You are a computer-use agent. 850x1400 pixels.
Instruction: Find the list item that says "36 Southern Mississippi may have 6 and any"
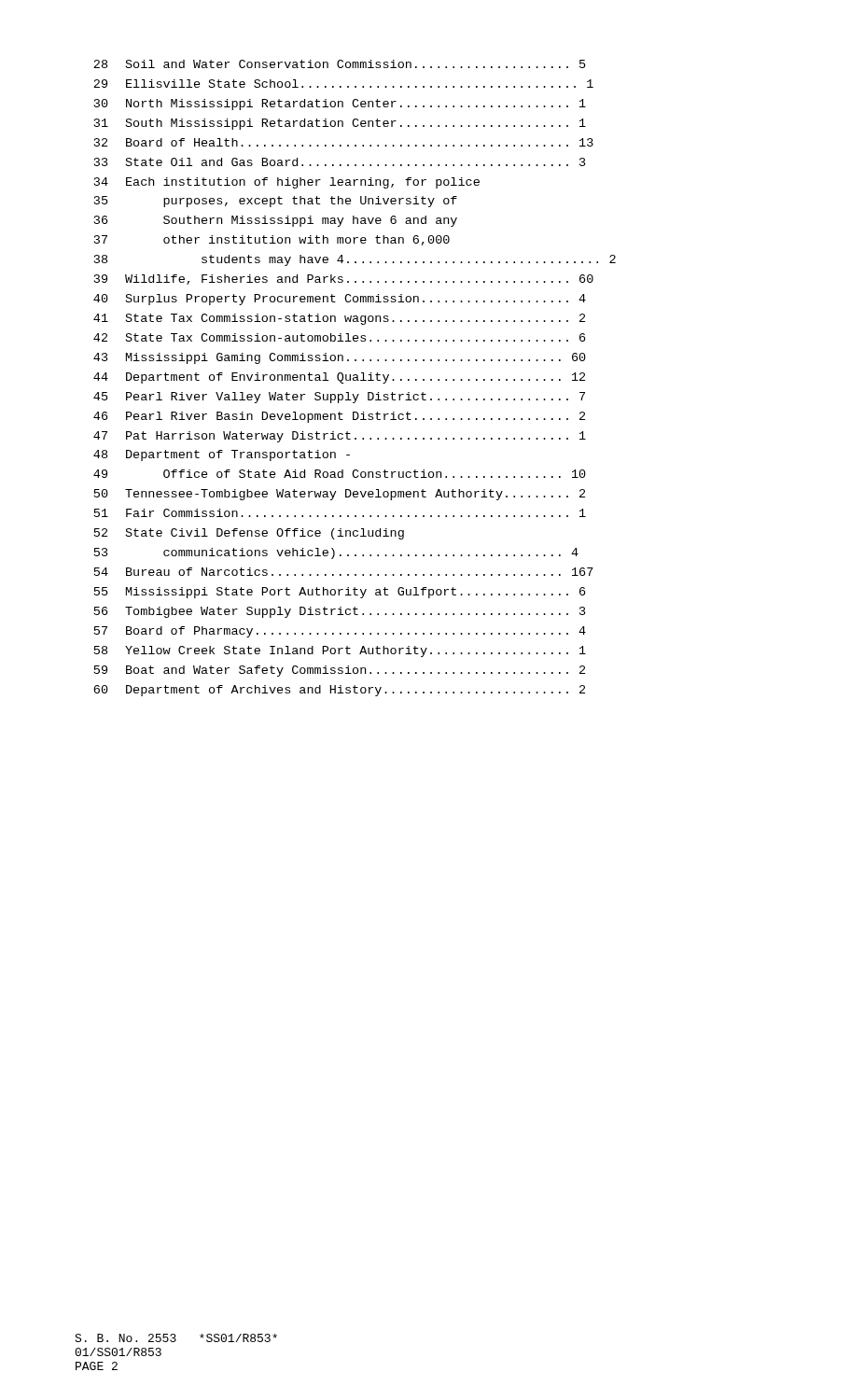pos(266,222)
